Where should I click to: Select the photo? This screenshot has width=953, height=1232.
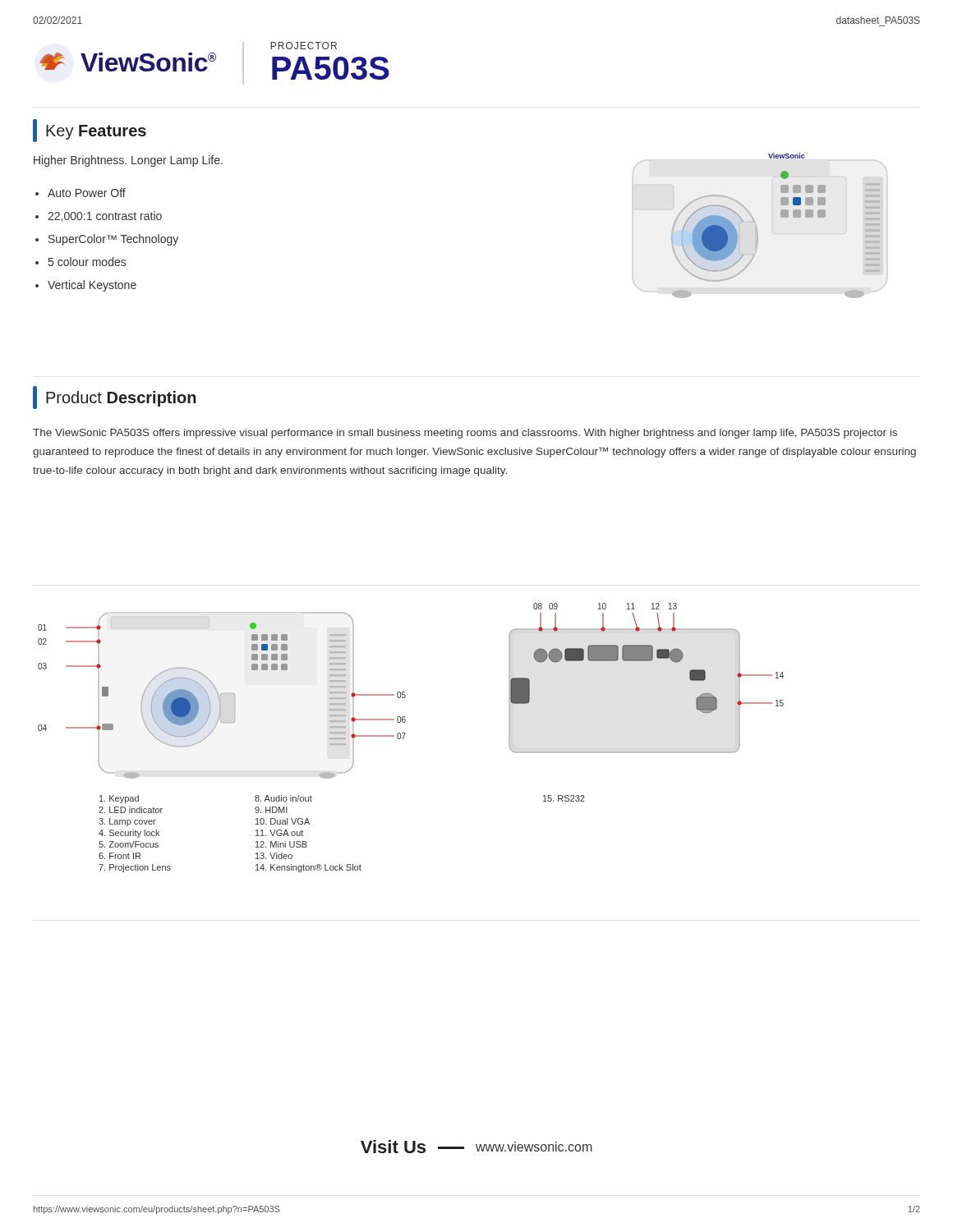[764, 218]
